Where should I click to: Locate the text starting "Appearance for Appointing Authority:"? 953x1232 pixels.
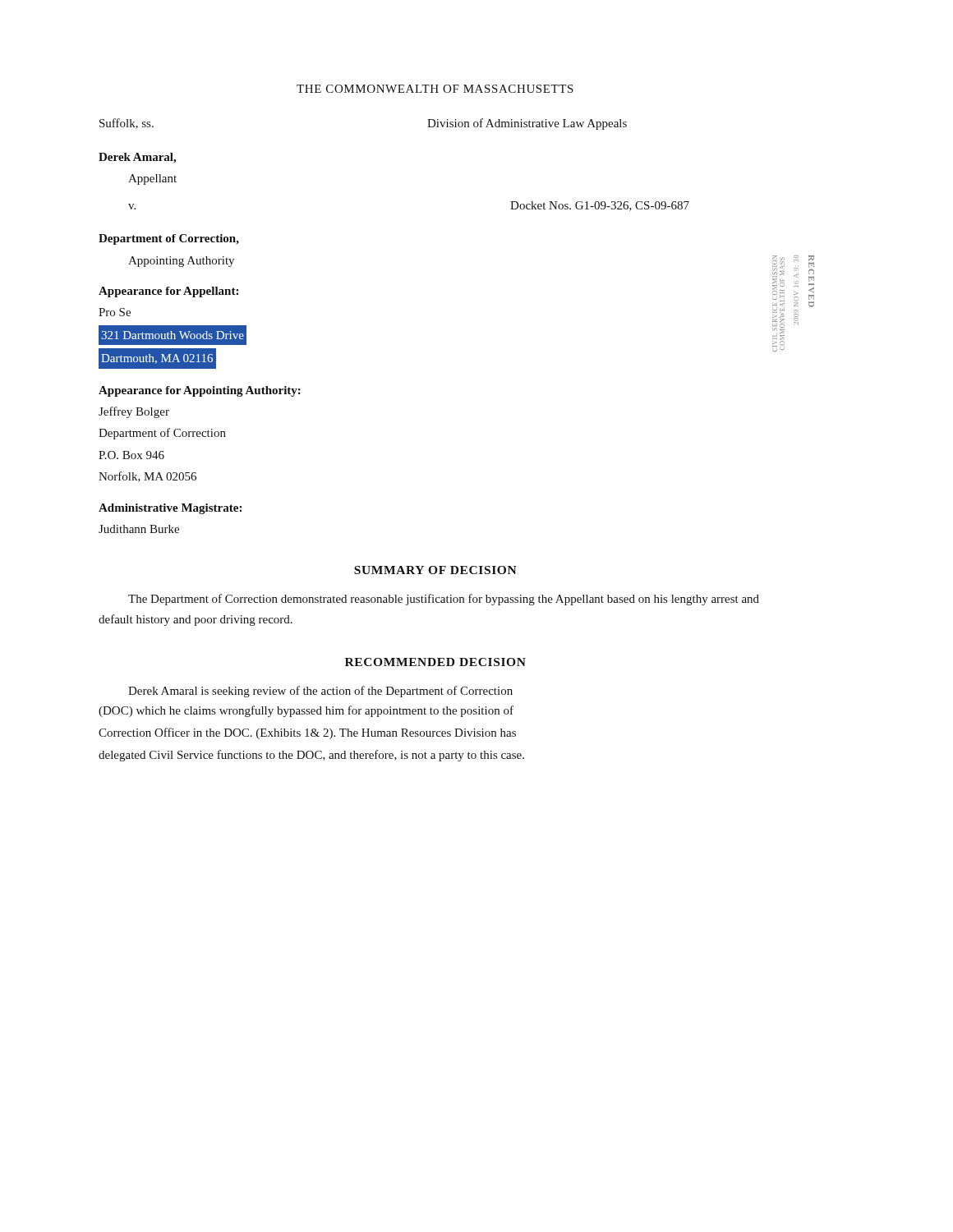(200, 390)
